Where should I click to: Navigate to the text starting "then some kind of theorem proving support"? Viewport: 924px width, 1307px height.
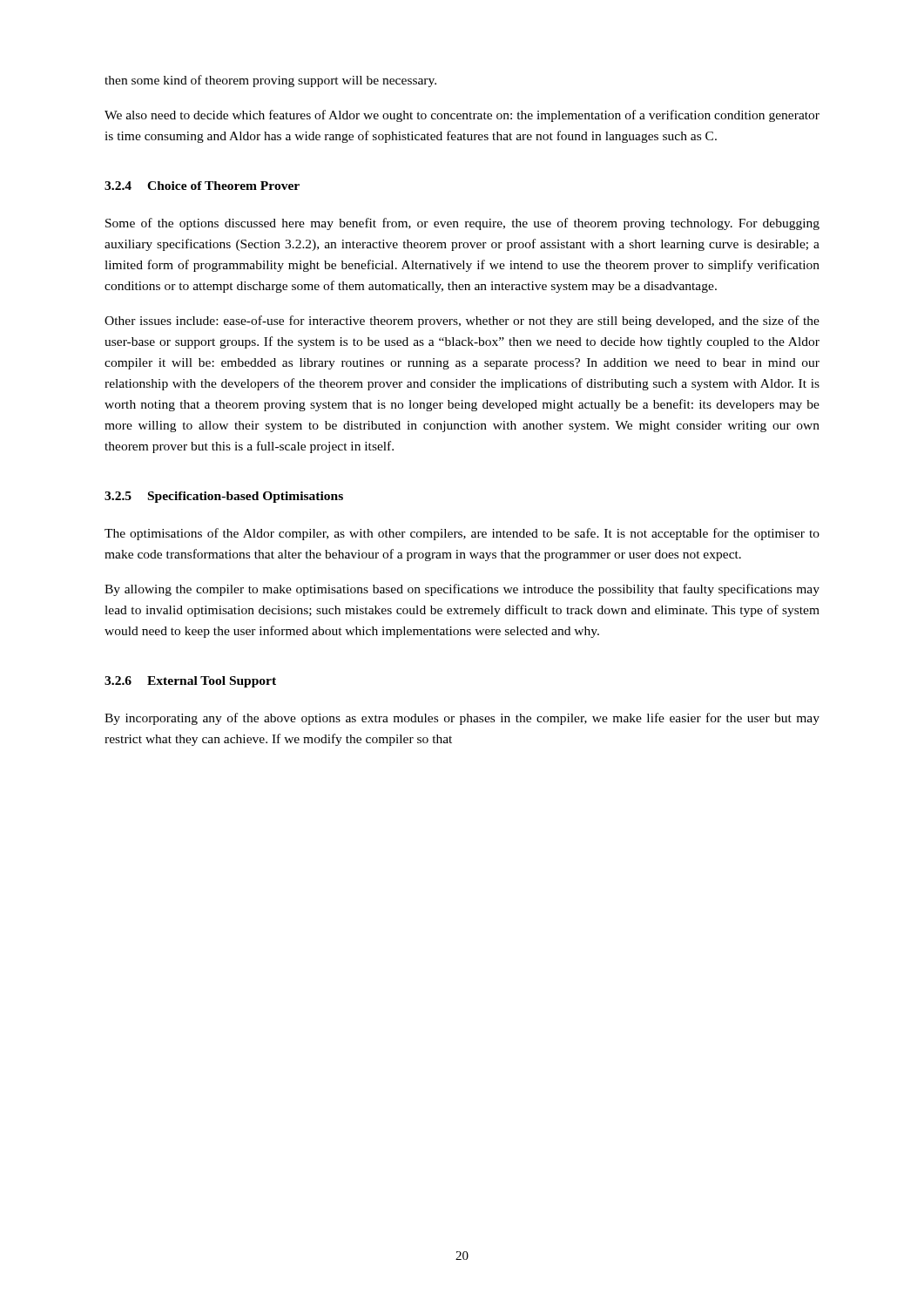click(270, 81)
